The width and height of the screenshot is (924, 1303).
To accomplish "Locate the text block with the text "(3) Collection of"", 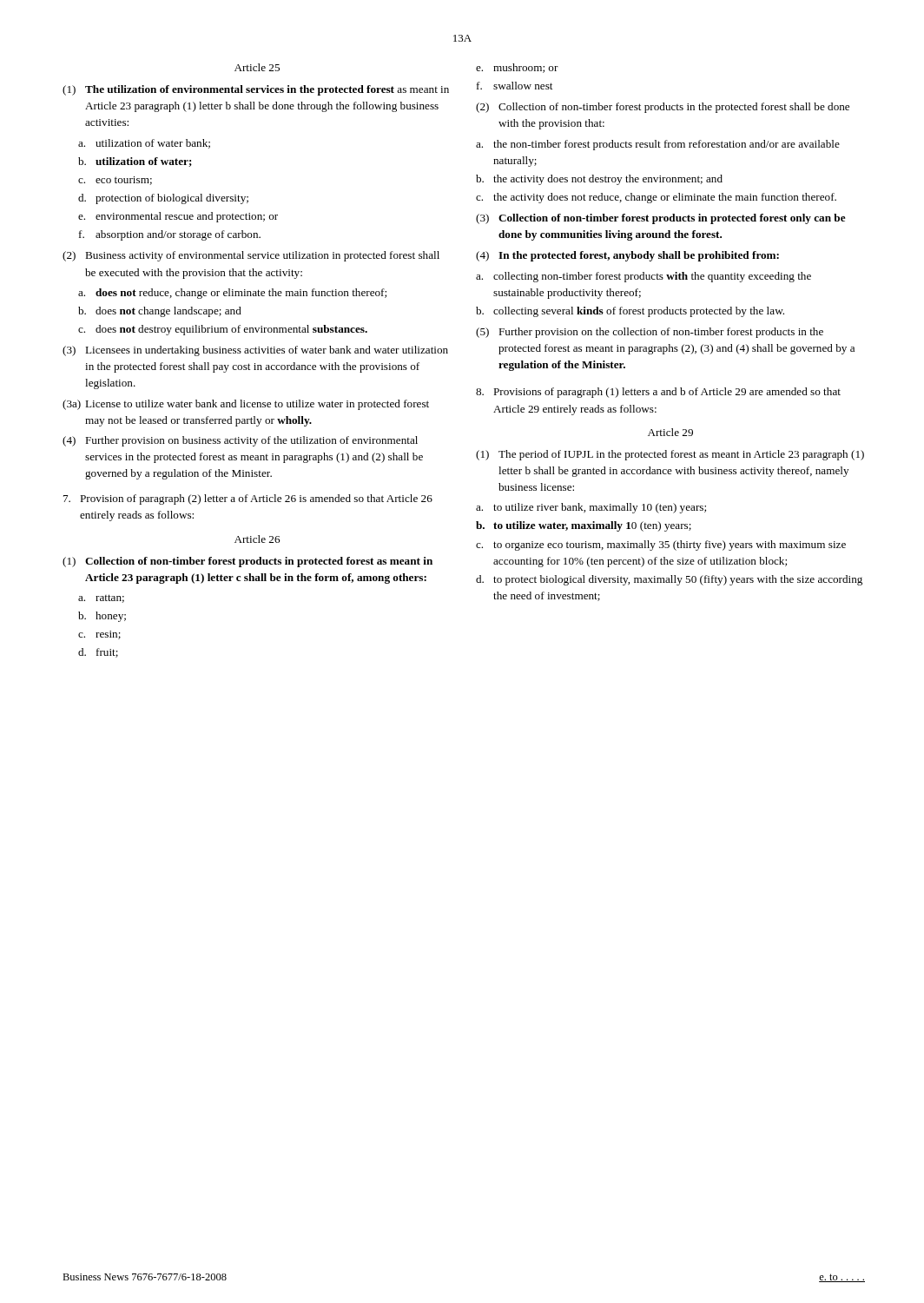I will 670,226.
